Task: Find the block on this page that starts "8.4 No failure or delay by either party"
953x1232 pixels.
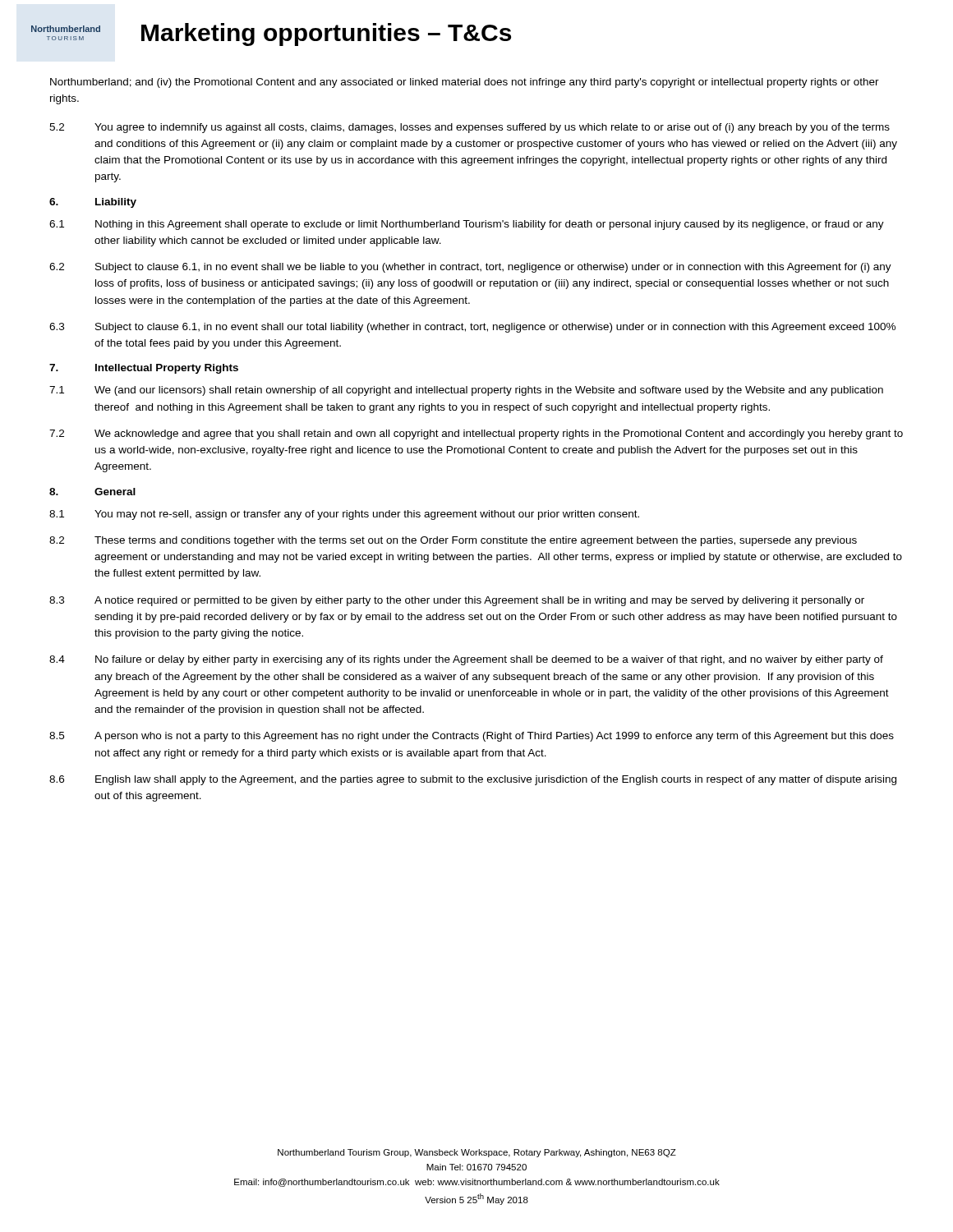Action: [x=476, y=685]
